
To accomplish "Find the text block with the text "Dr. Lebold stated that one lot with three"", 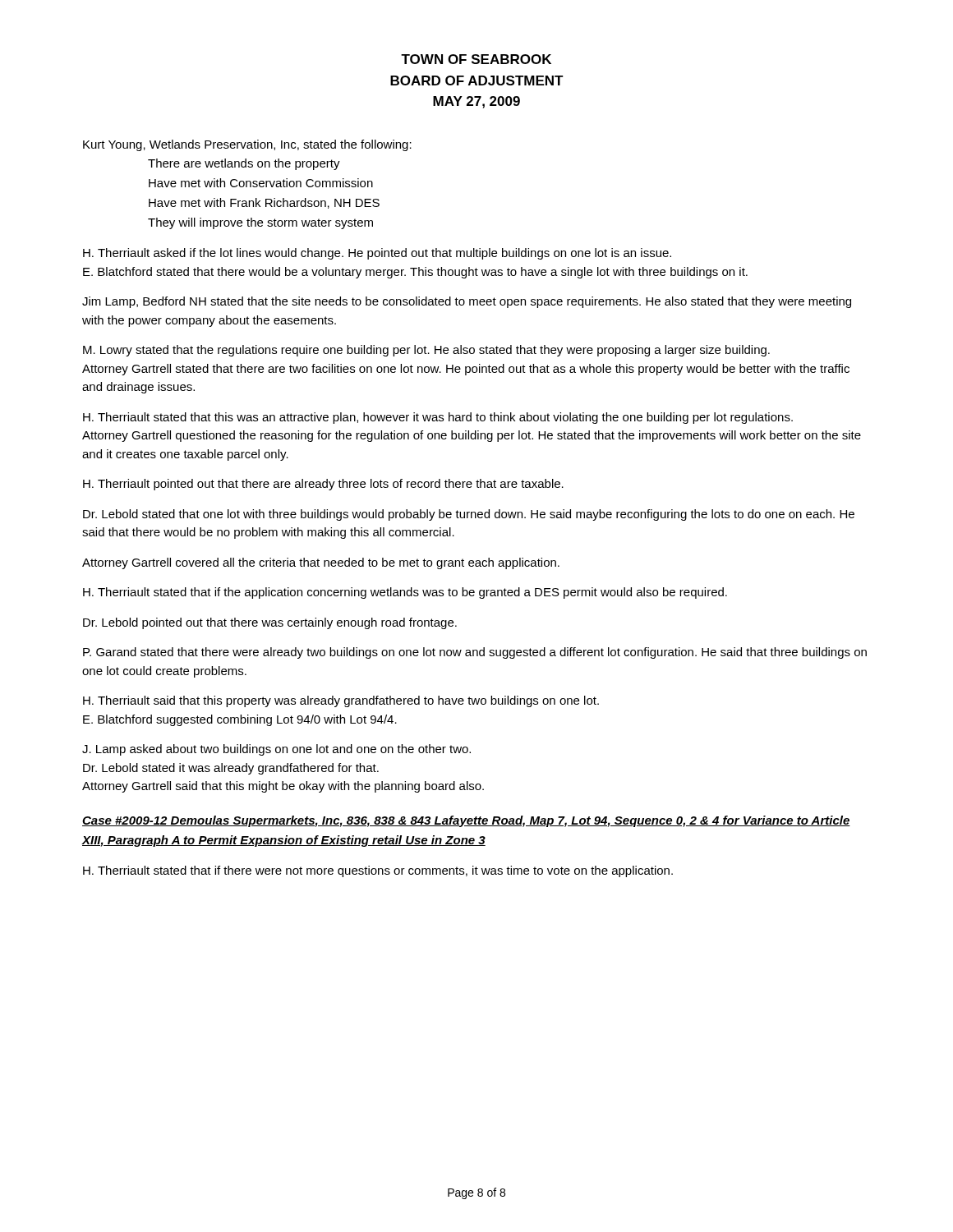I will pos(469,523).
